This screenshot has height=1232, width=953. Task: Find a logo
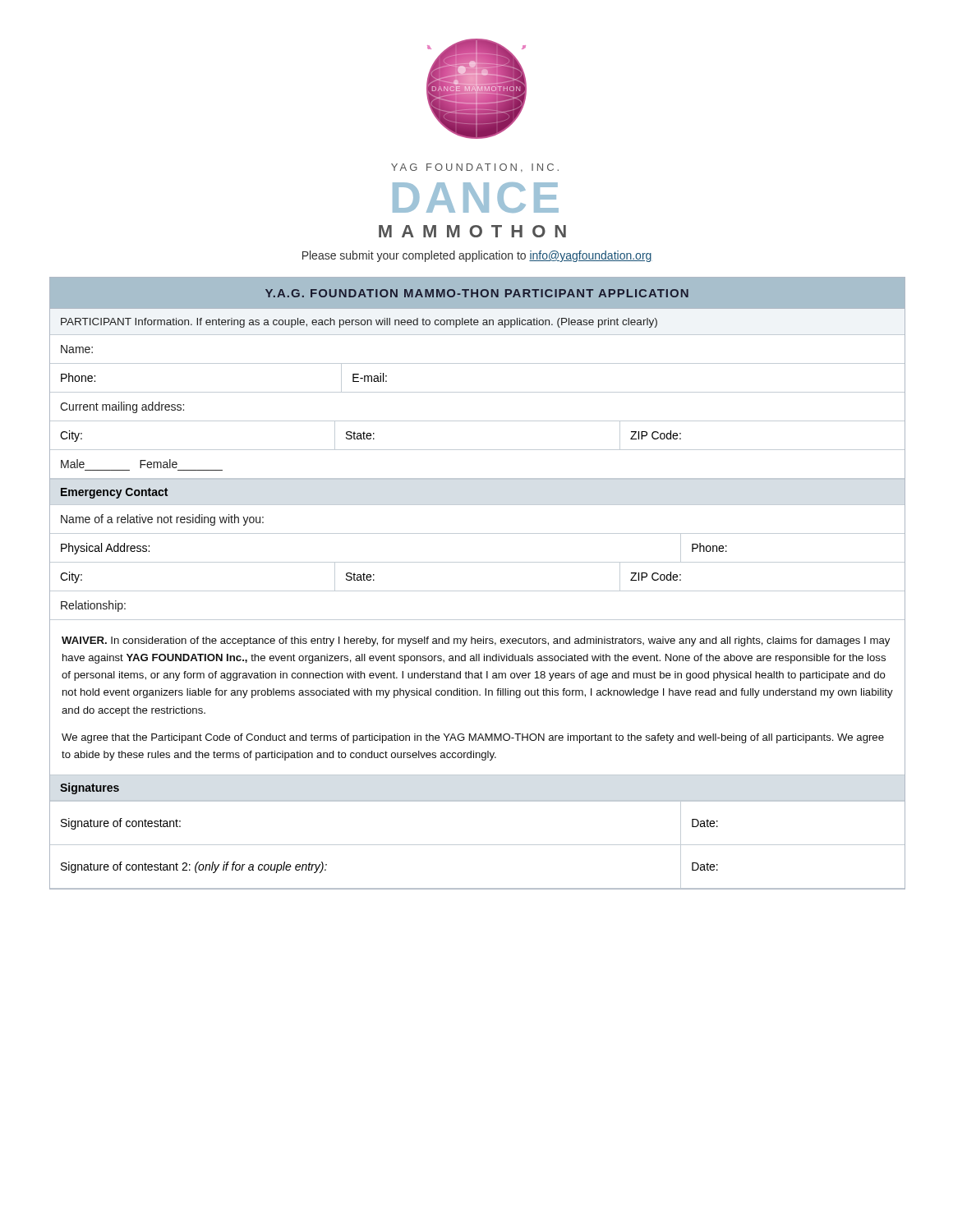(476, 133)
